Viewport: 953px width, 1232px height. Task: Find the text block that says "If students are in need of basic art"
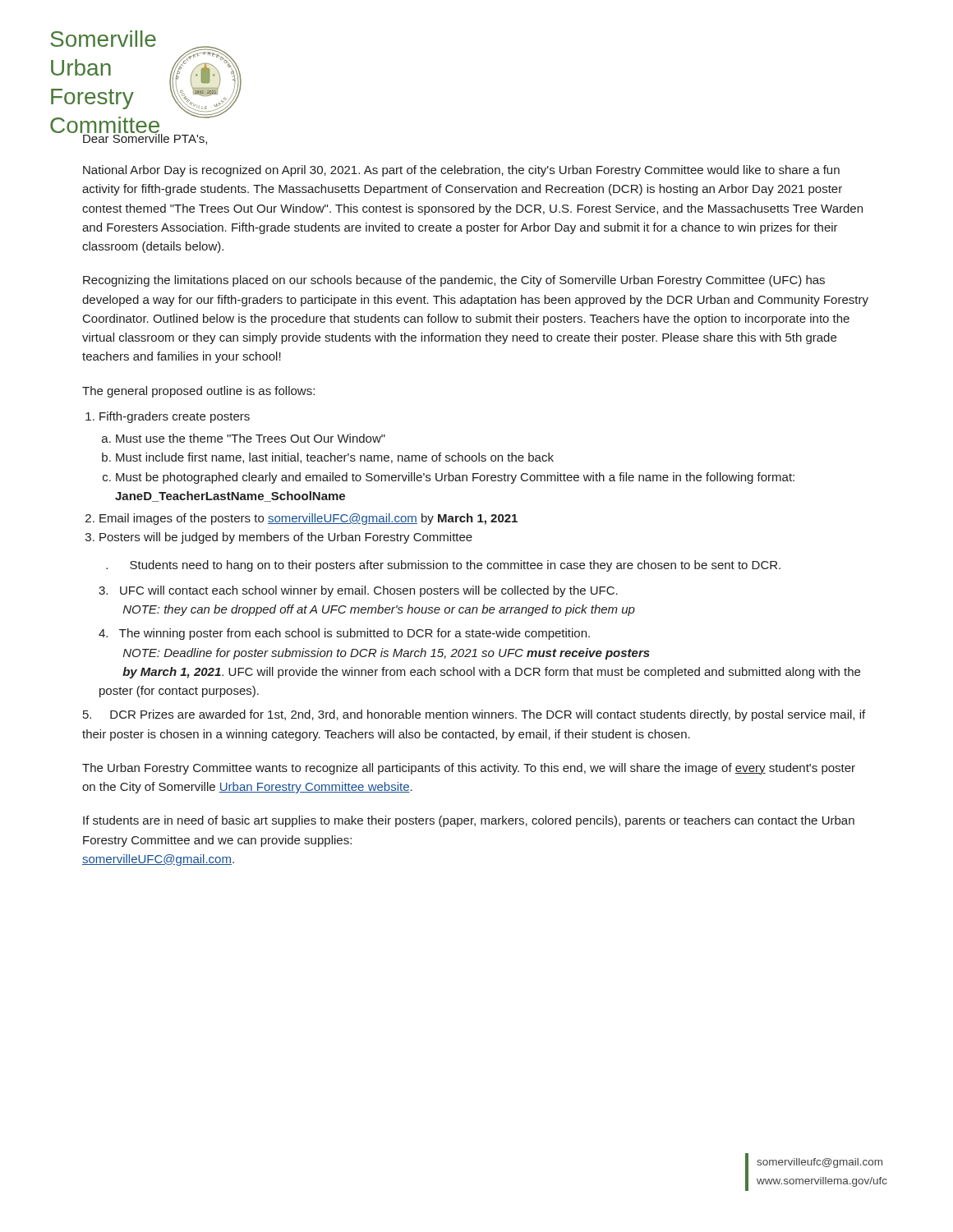pyautogui.click(x=469, y=821)
